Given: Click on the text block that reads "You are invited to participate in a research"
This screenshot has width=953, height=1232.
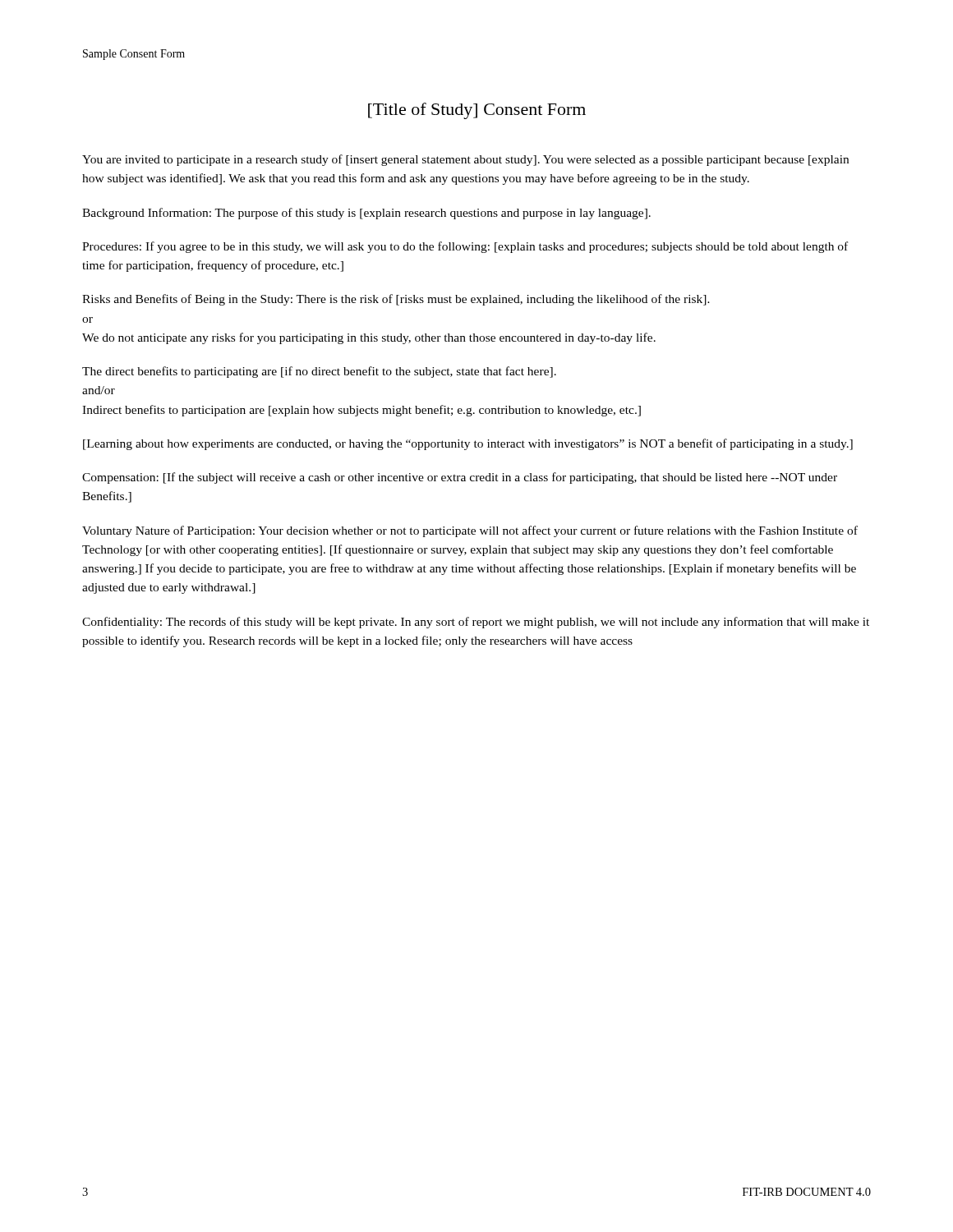Looking at the screenshot, I should 466,168.
